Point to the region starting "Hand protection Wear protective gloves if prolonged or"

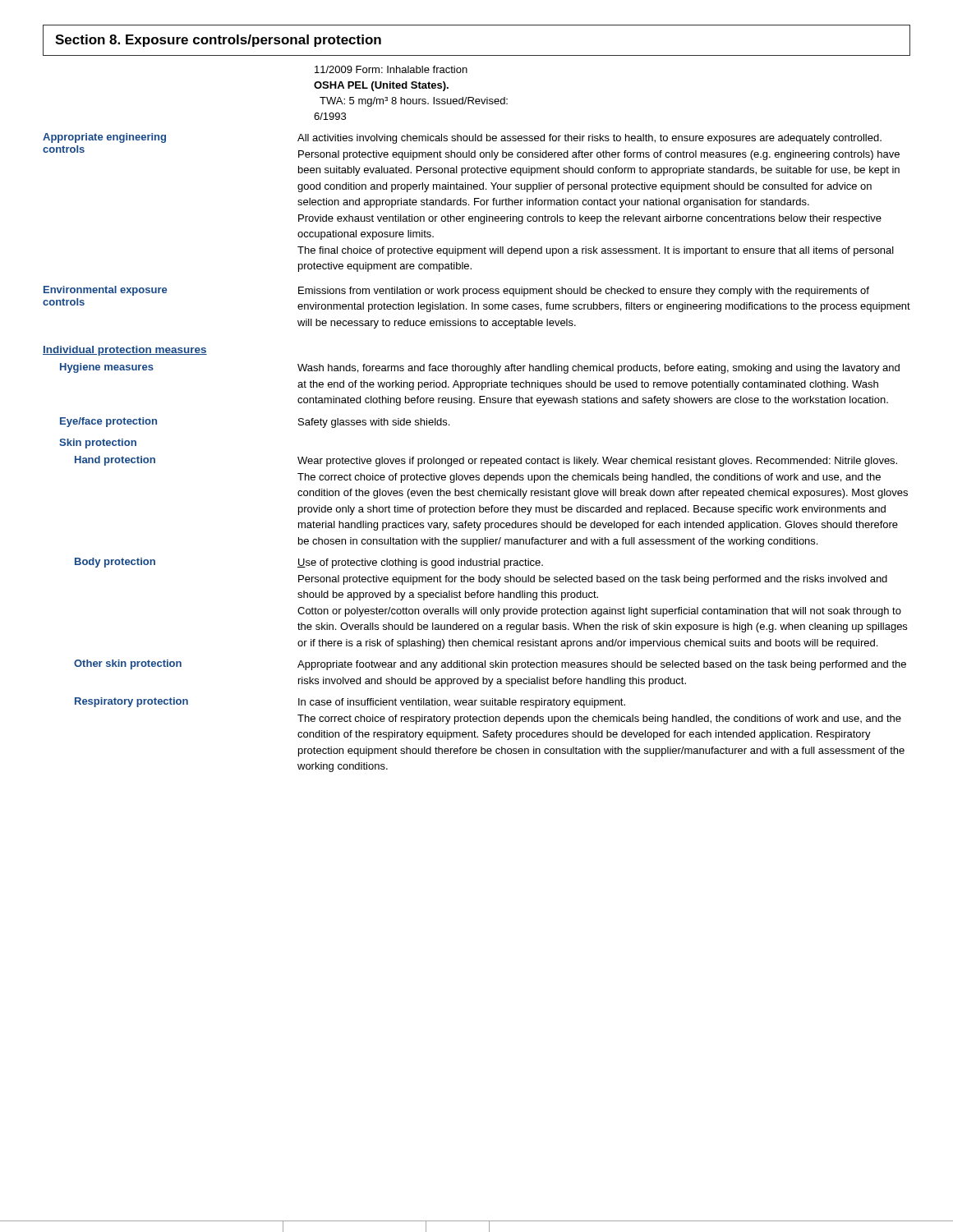click(476, 501)
